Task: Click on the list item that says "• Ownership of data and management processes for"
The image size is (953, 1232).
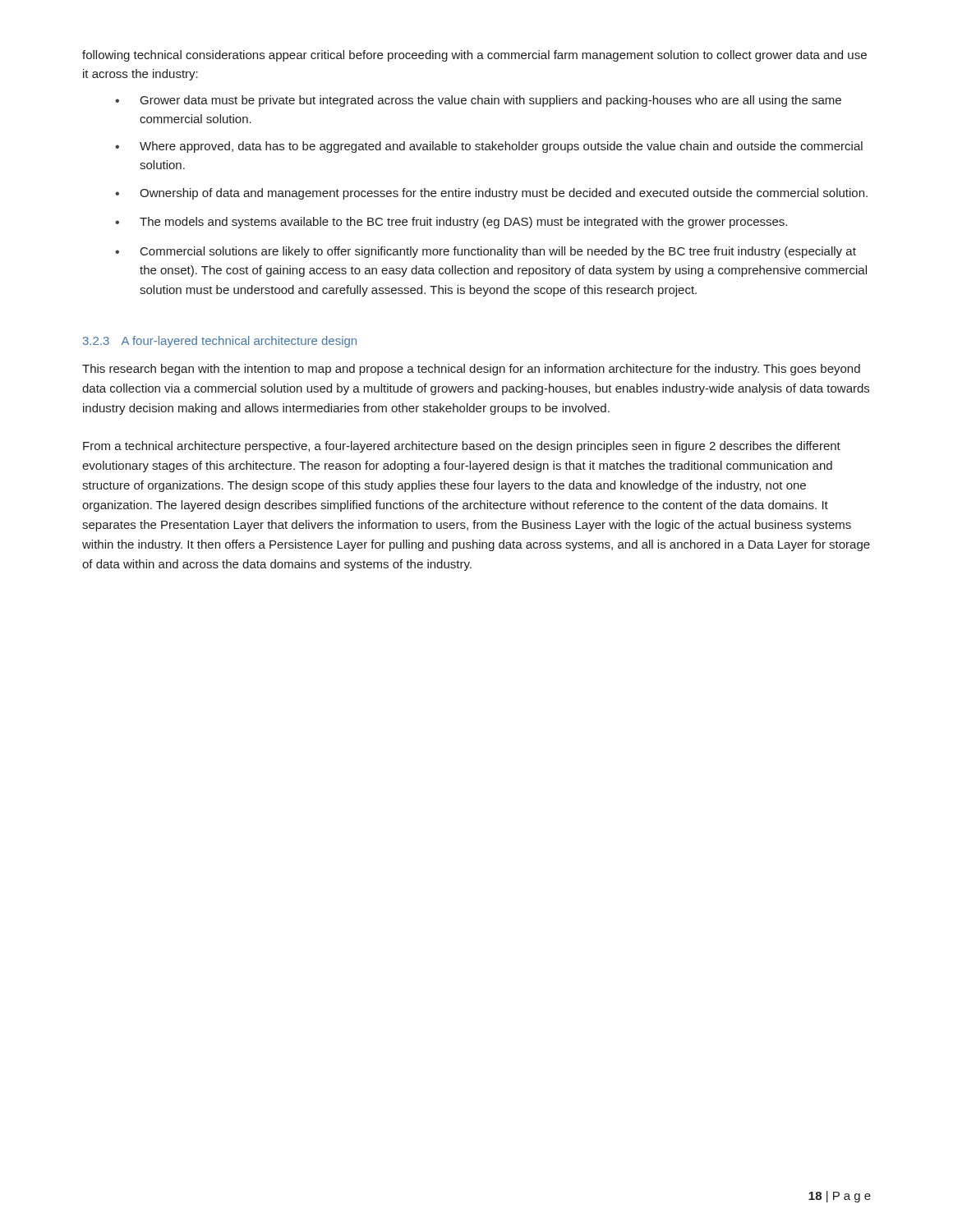Action: click(x=476, y=193)
